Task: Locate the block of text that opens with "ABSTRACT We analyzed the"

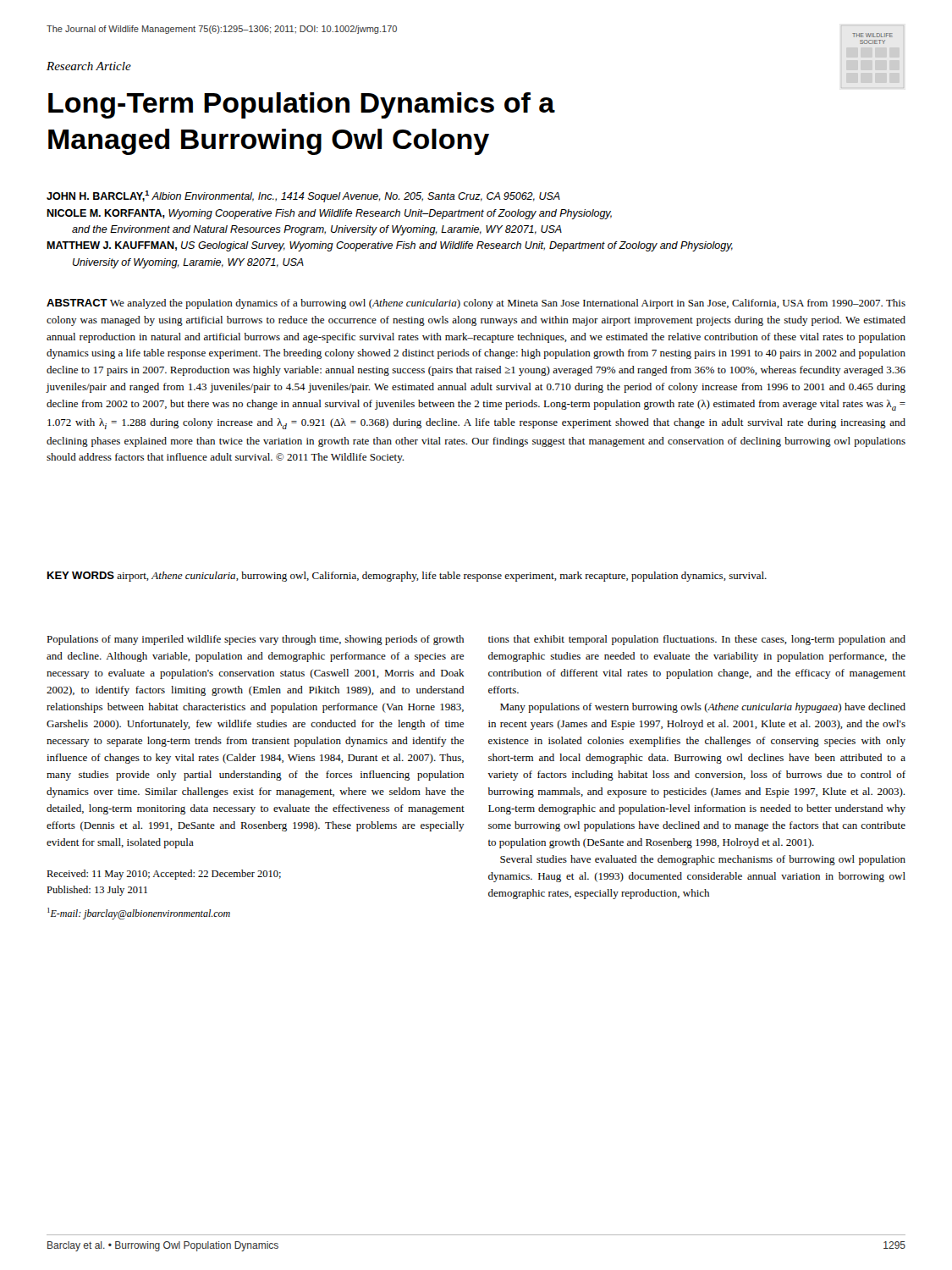Action: click(476, 380)
